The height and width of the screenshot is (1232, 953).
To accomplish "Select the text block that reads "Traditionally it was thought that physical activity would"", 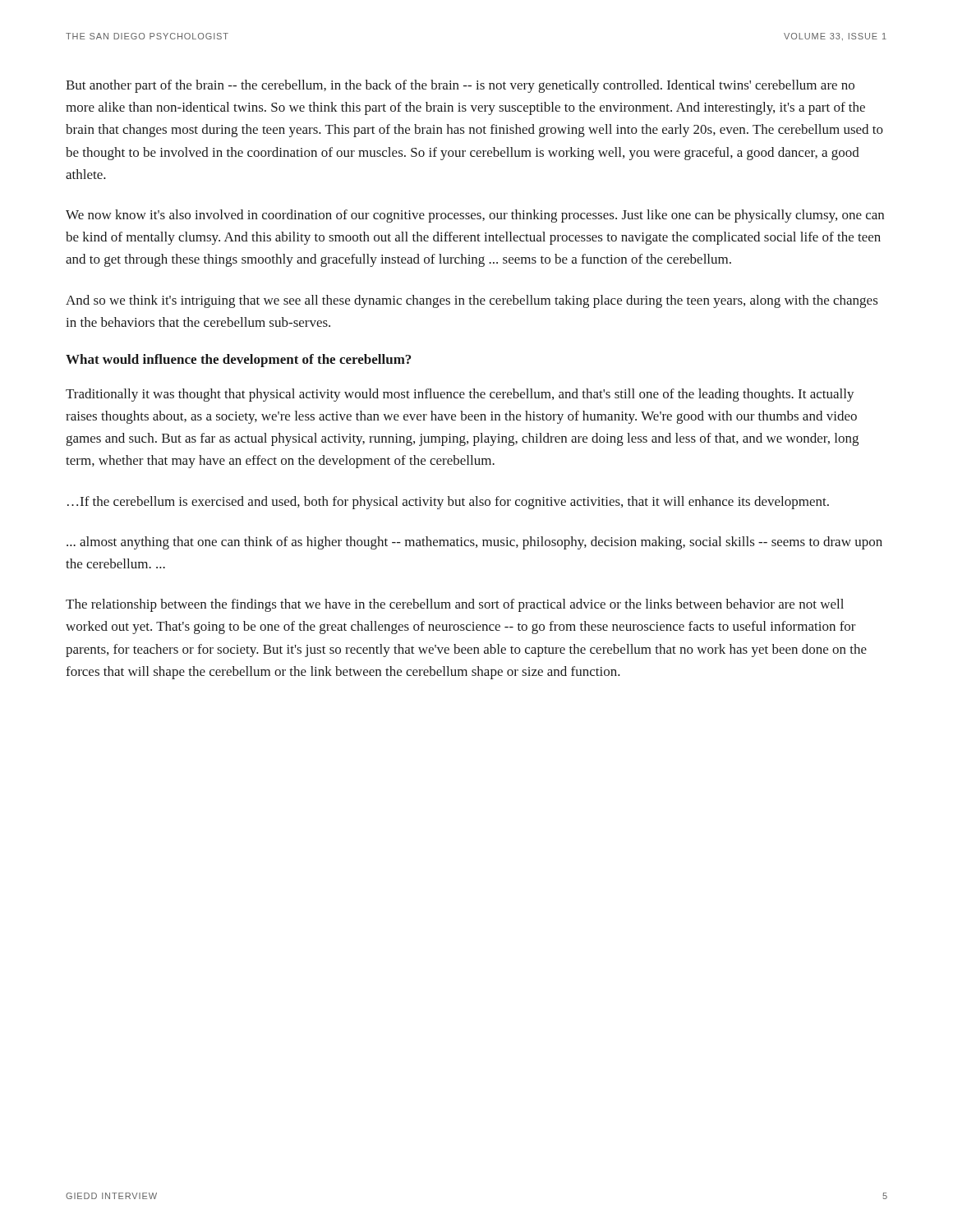I will pyautogui.click(x=462, y=427).
